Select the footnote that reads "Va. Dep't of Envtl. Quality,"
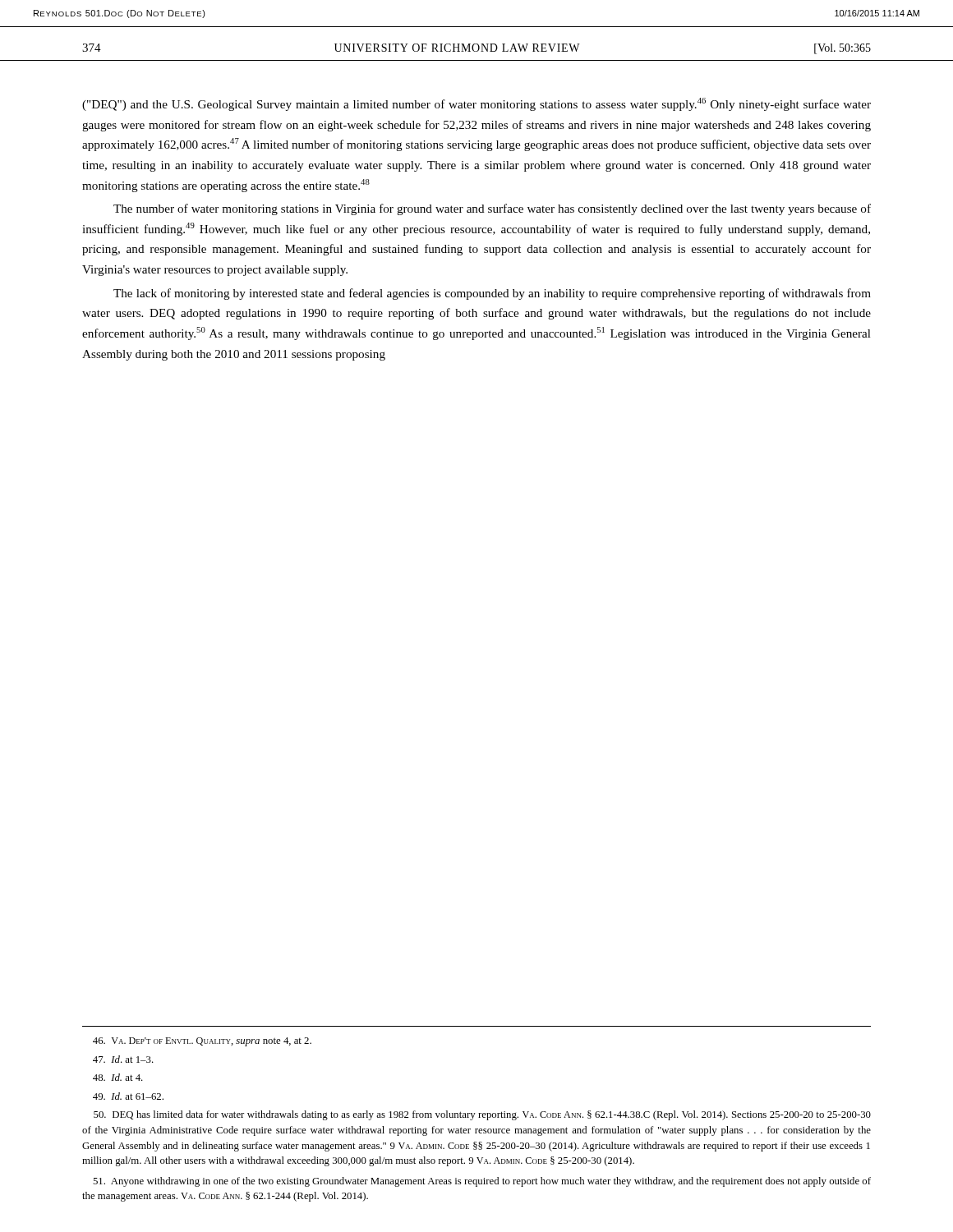953x1232 pixels. pos(197,1041)
